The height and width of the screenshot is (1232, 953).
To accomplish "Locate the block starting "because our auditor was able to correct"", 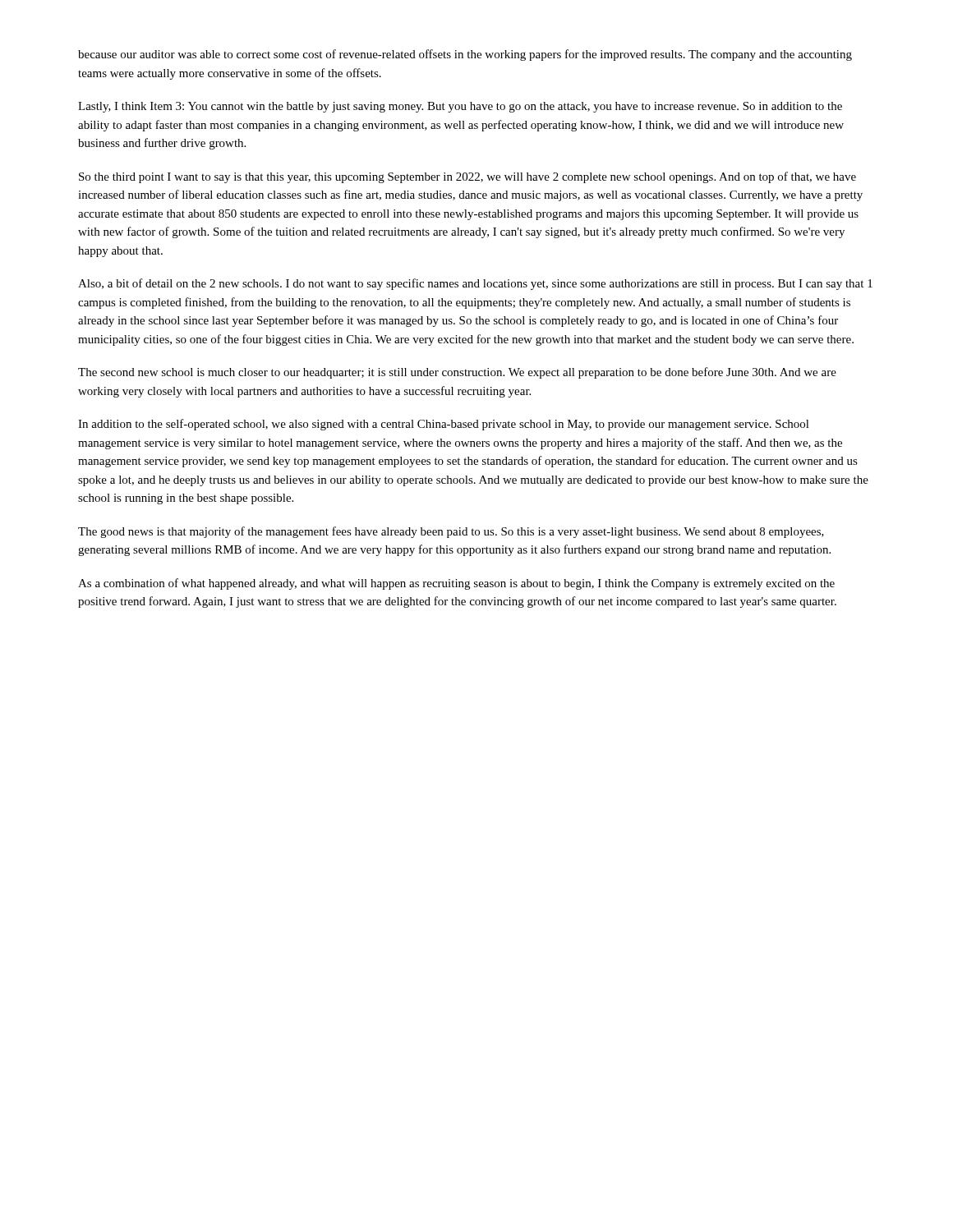I will (465, 63).
